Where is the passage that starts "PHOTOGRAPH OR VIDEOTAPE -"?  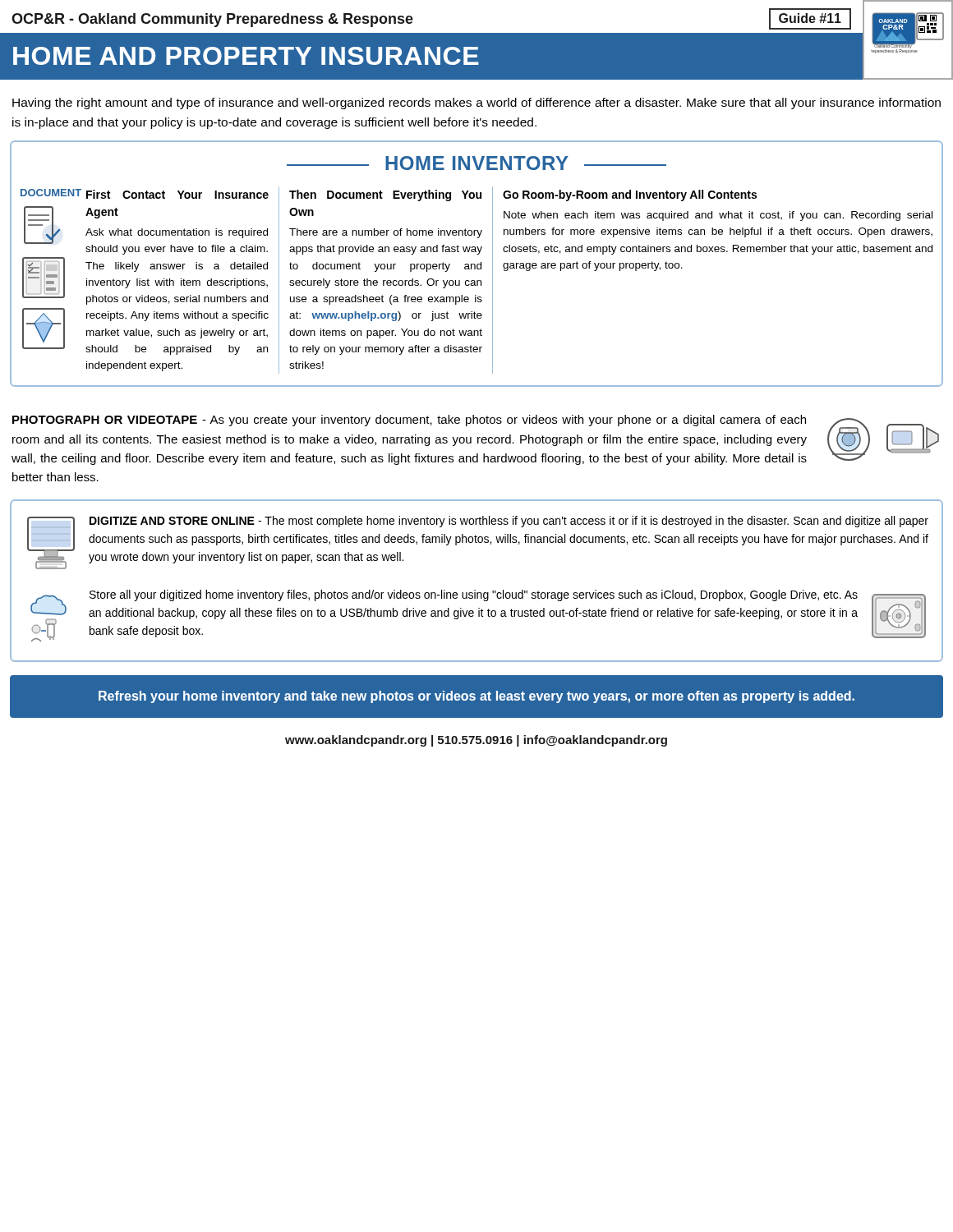coord(476,448)
